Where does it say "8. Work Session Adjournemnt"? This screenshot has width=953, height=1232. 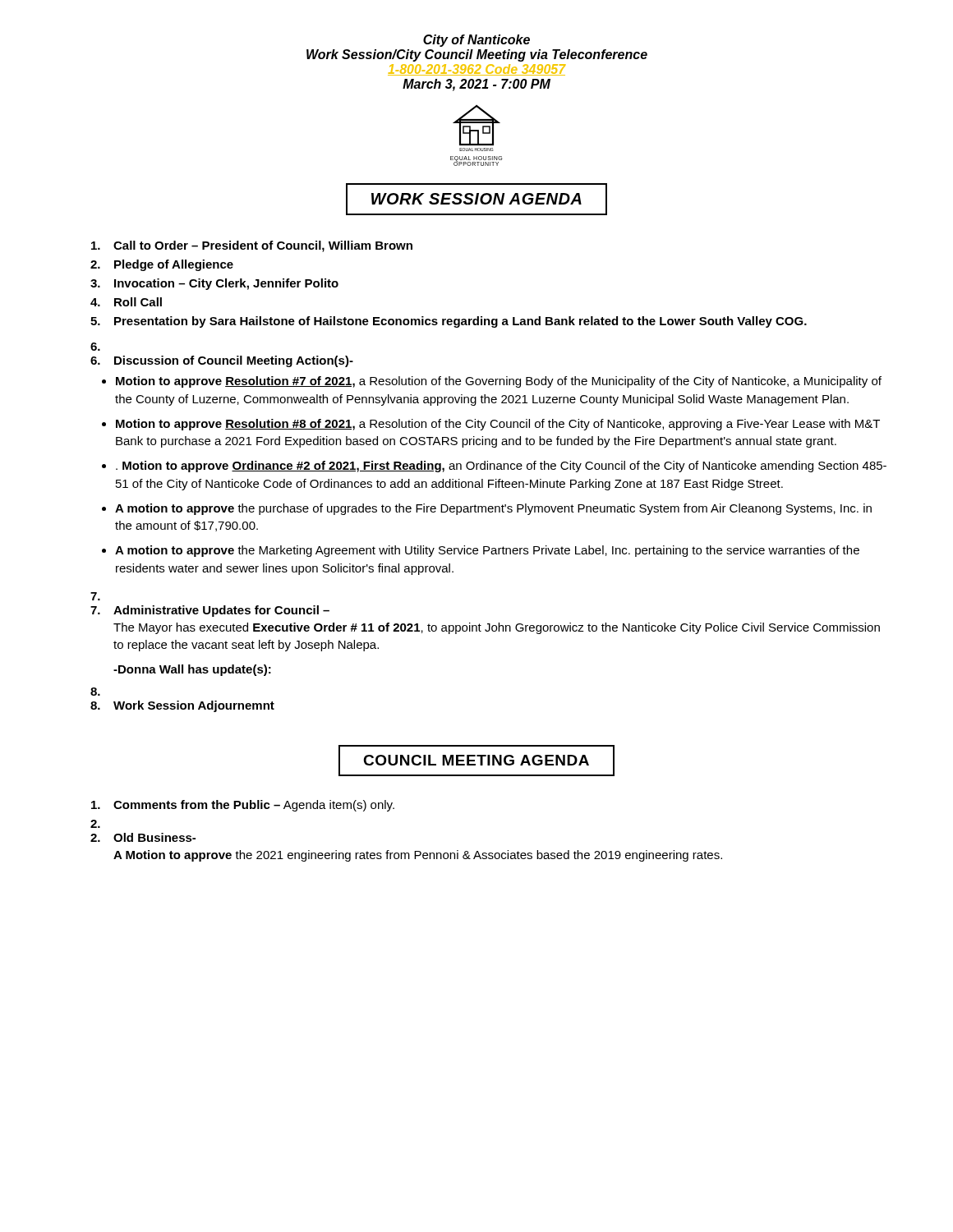coord(182,706)
